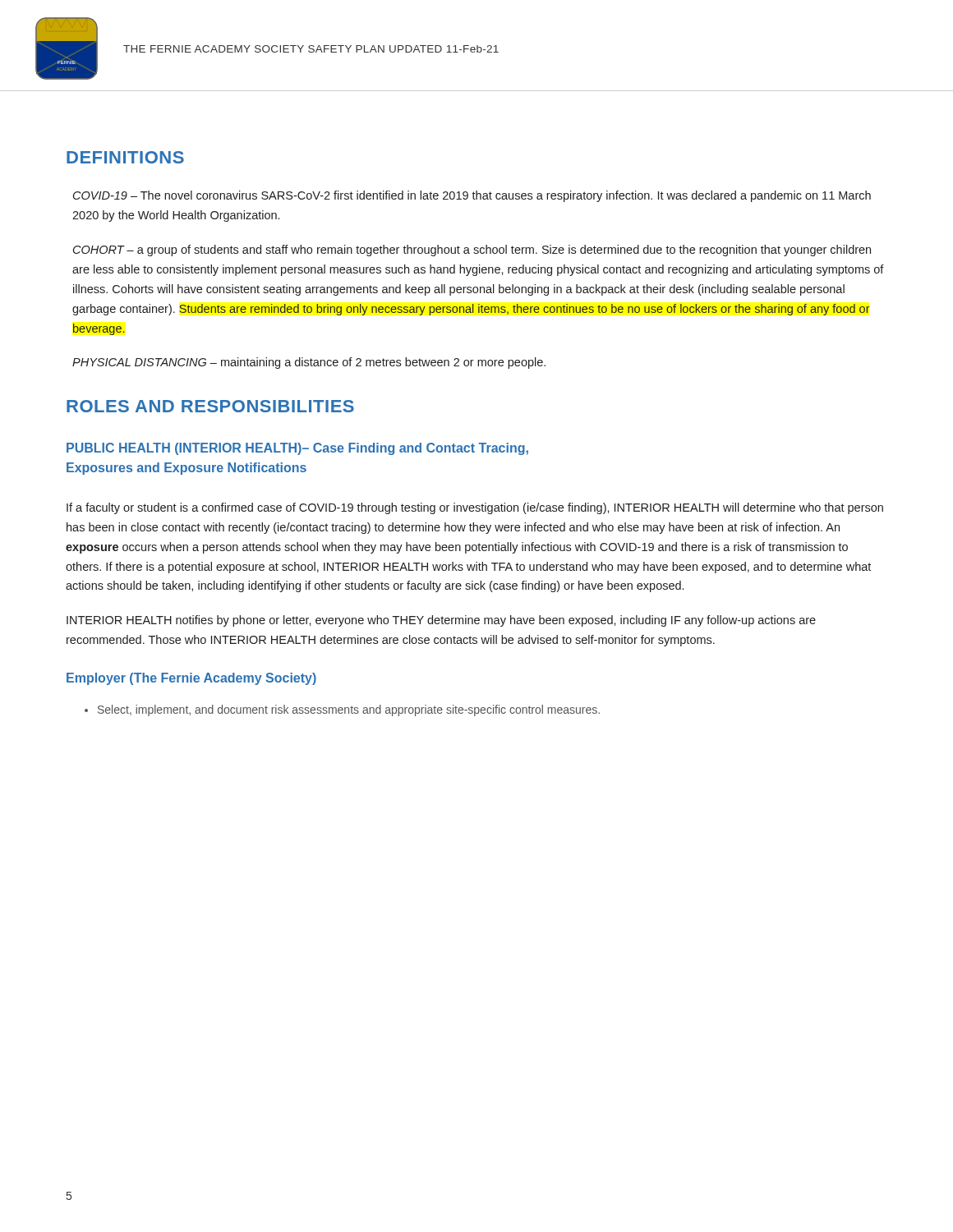953x1232 pixels.
Task: Select the text block containing "COVID-19 – The novel coronavirus SARS-CoV-2 first"
Action: (472, 205)
